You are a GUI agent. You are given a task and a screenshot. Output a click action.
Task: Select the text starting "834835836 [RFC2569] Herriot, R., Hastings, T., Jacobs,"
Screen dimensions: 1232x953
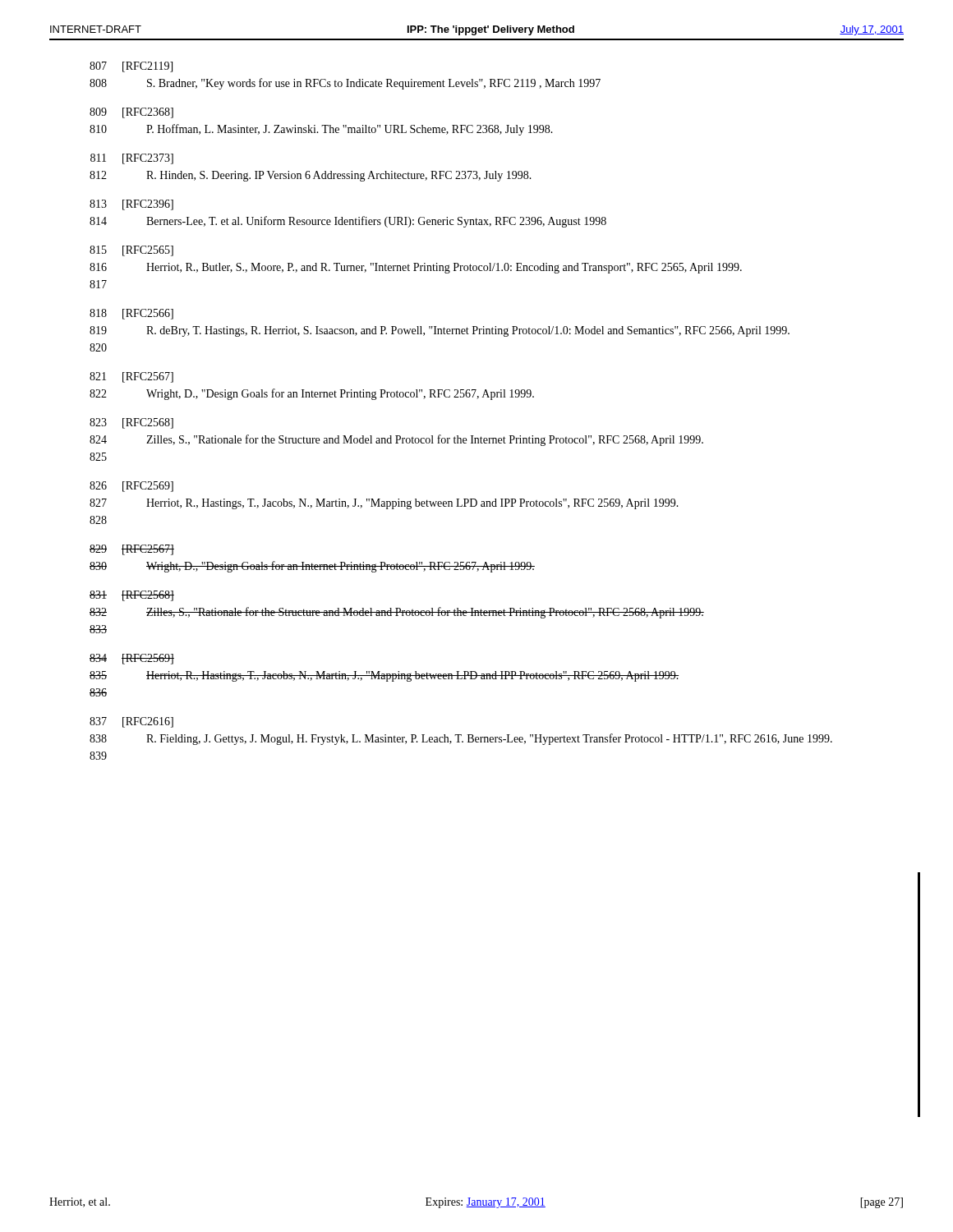[476, 676]
